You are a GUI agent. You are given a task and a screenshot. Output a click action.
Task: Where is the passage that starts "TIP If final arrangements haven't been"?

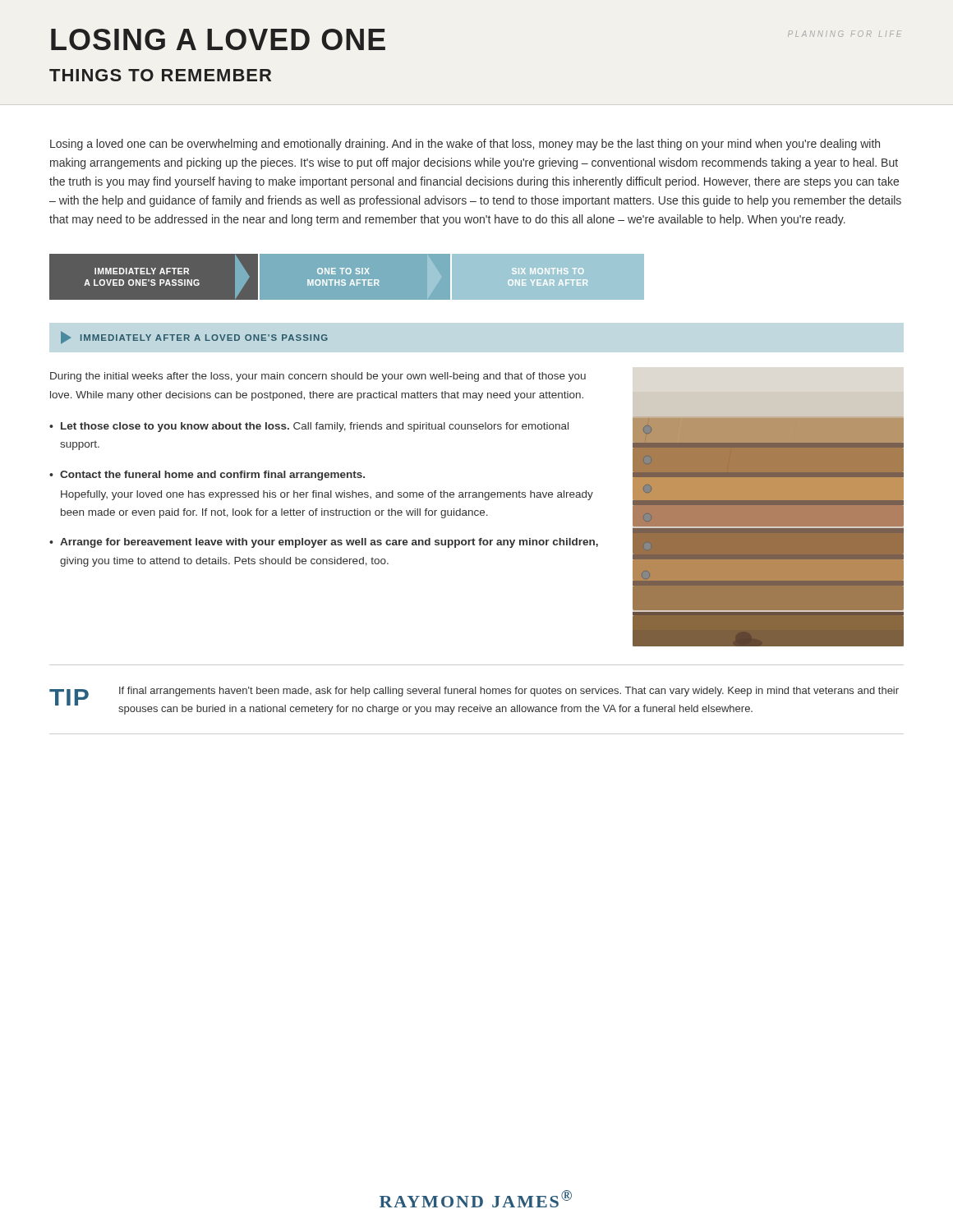(476, 700)
